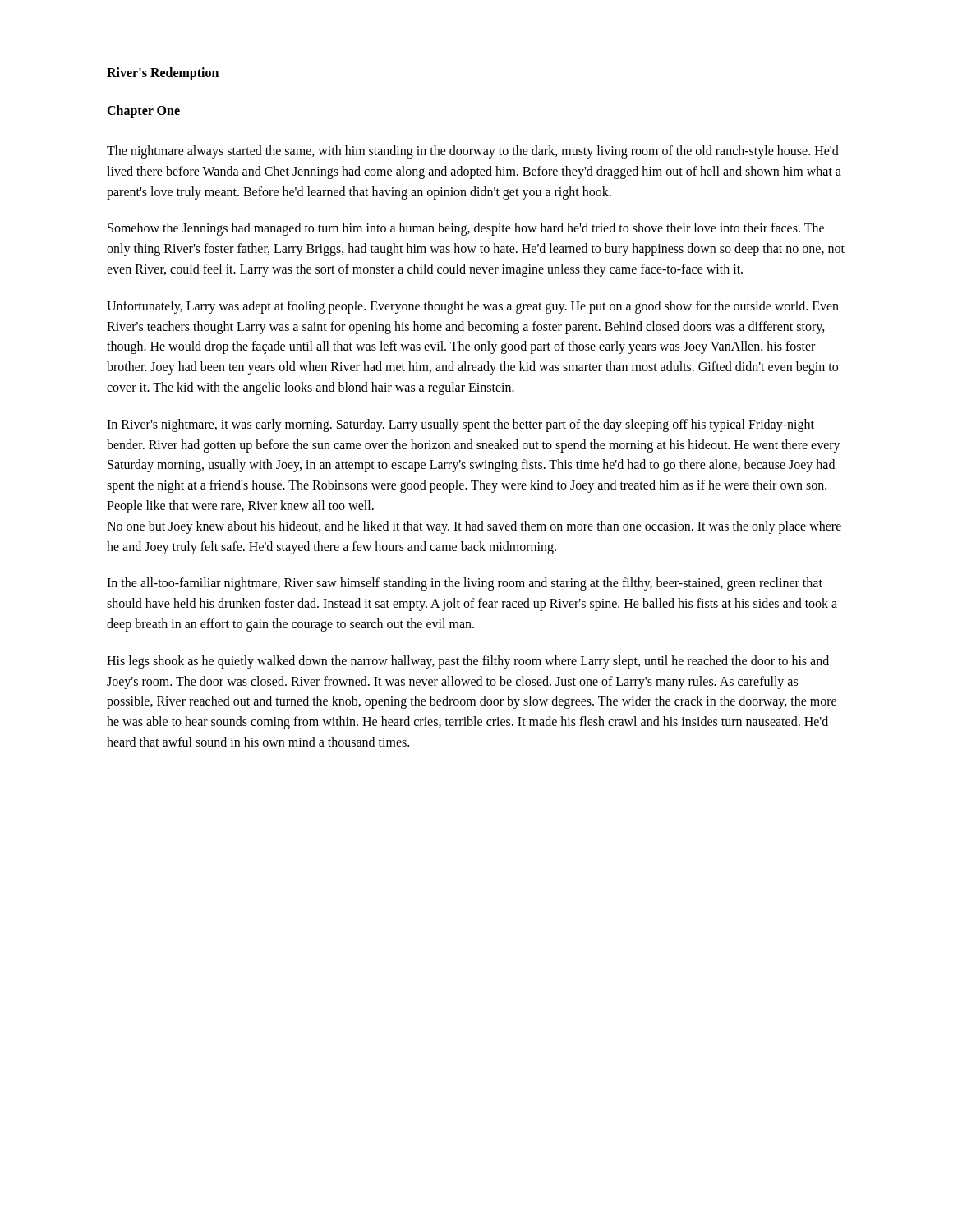Point to the passage starting "Chapter One"
Viewport: 953px width, 1232px height.
pos(143,110)
